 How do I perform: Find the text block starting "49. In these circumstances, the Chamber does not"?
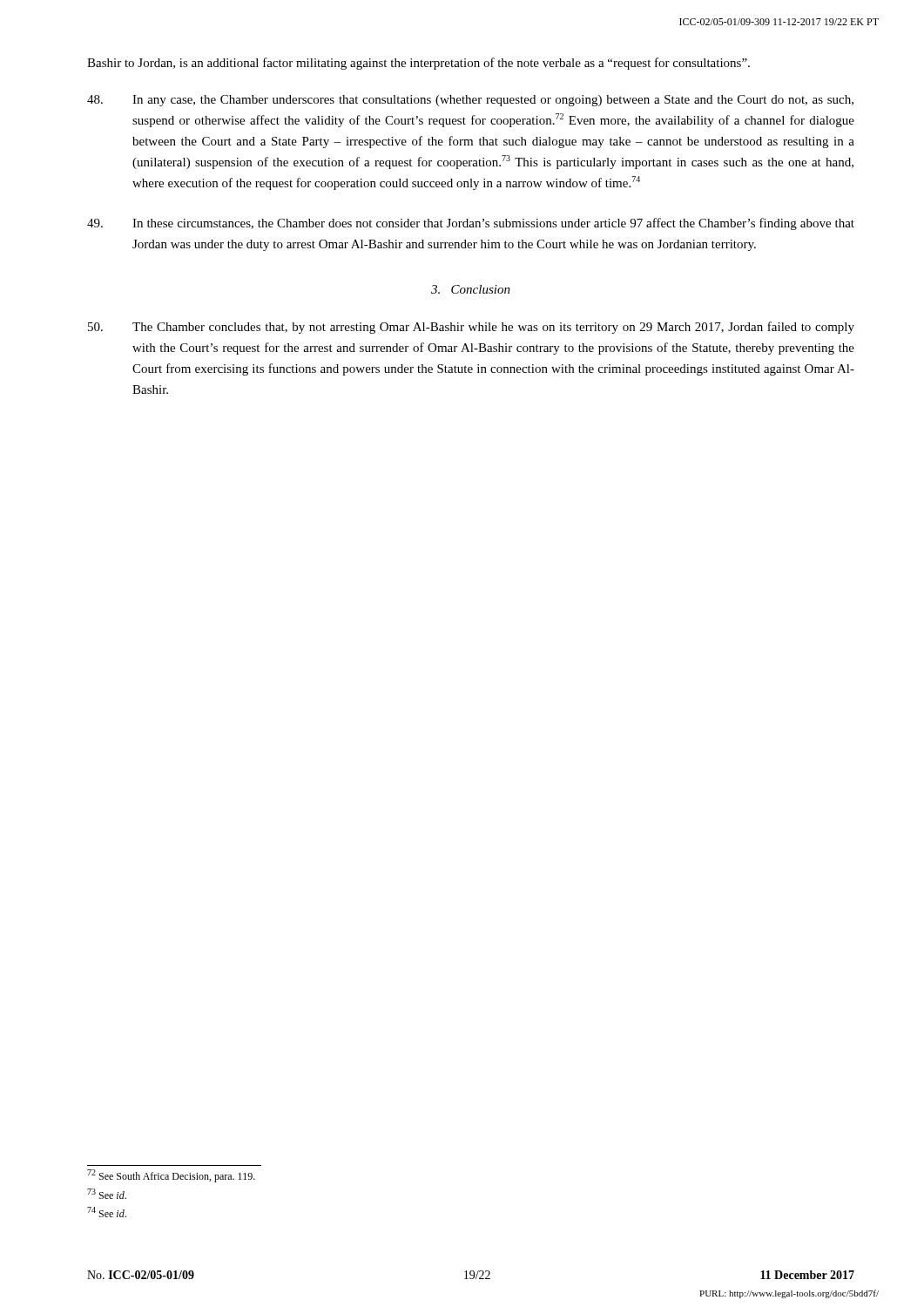[x=471, y=234]
